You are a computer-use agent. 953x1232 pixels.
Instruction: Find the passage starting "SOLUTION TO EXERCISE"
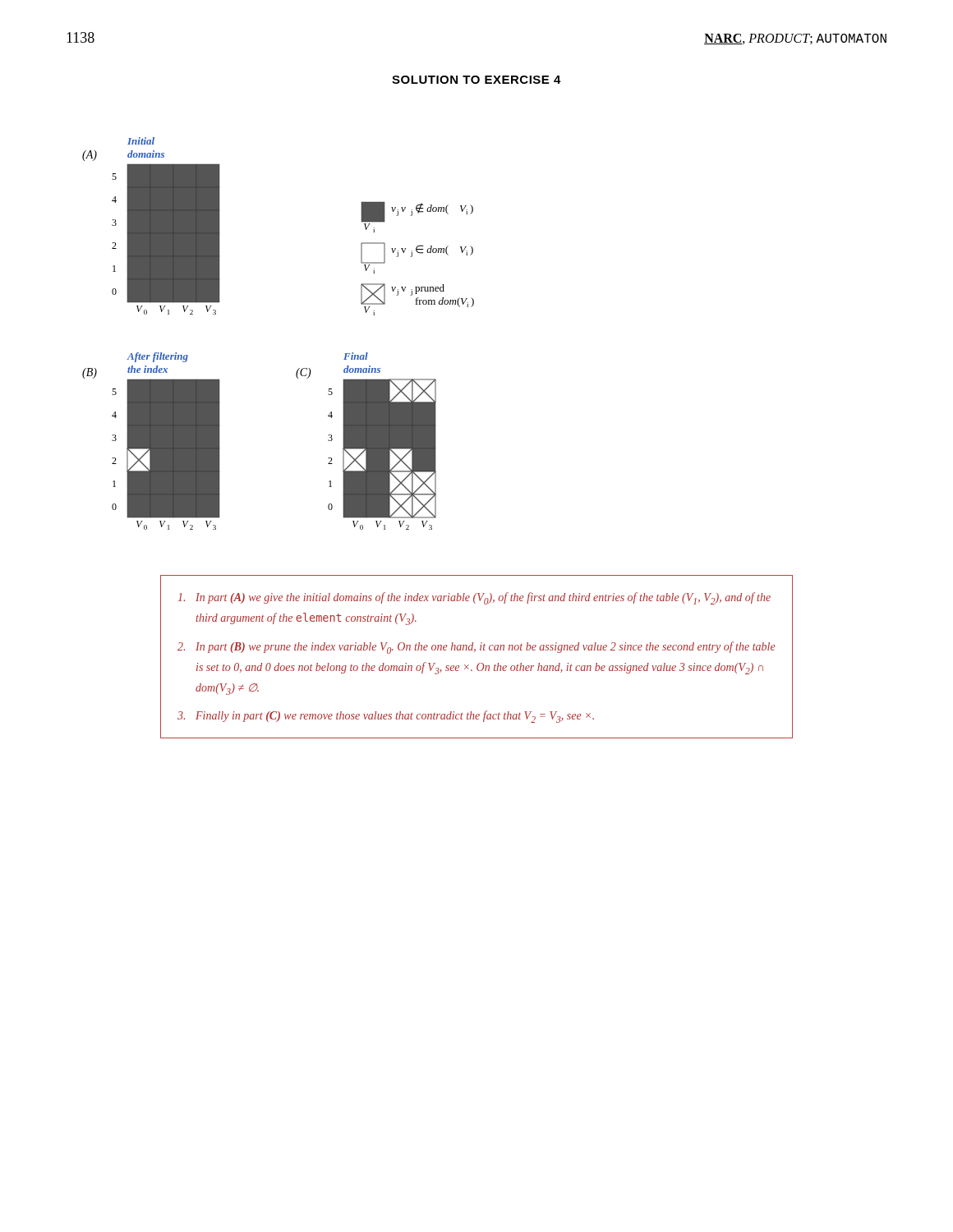(476, 79)
